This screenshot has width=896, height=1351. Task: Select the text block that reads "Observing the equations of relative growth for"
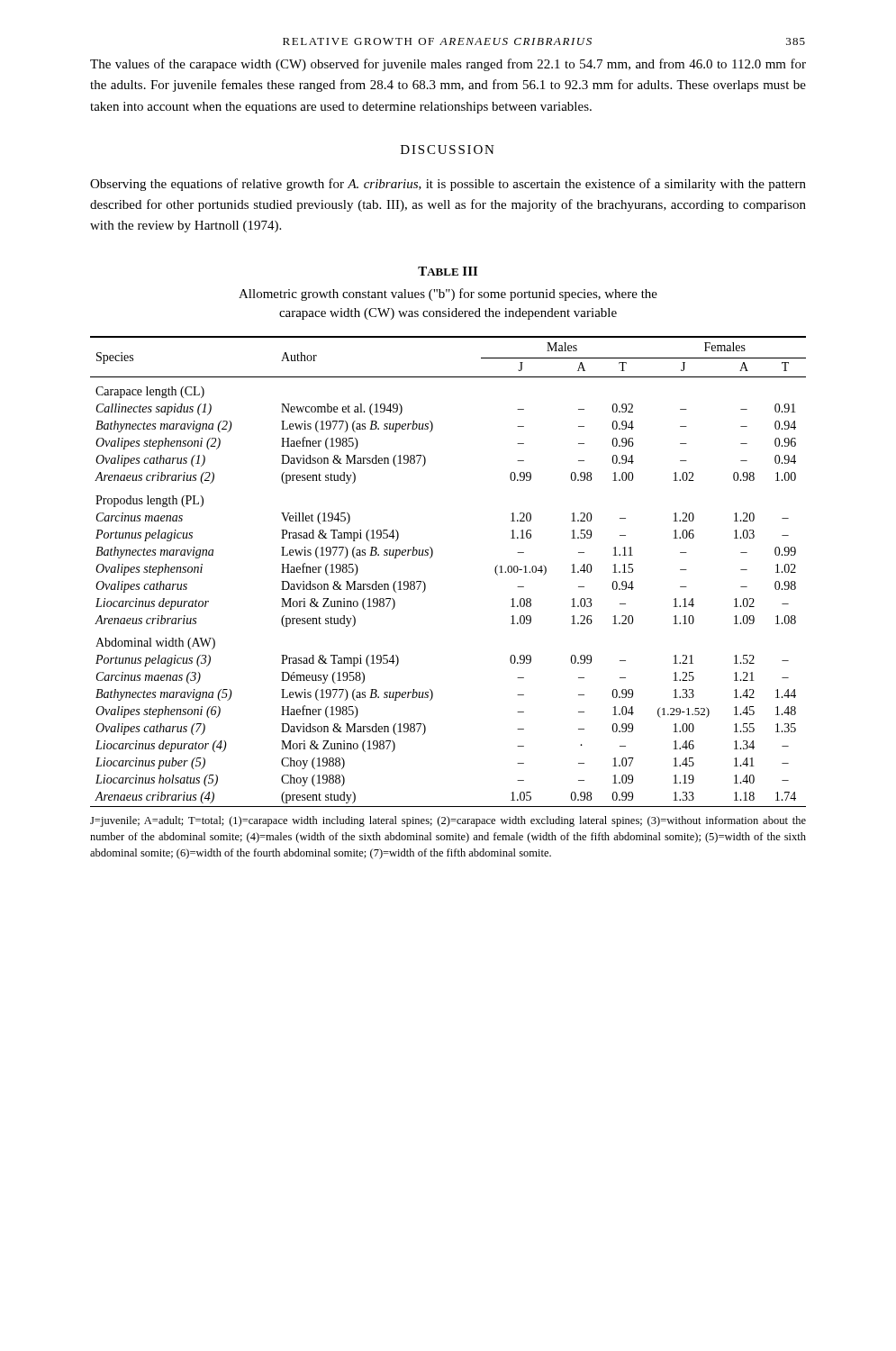tap(448, 204)
